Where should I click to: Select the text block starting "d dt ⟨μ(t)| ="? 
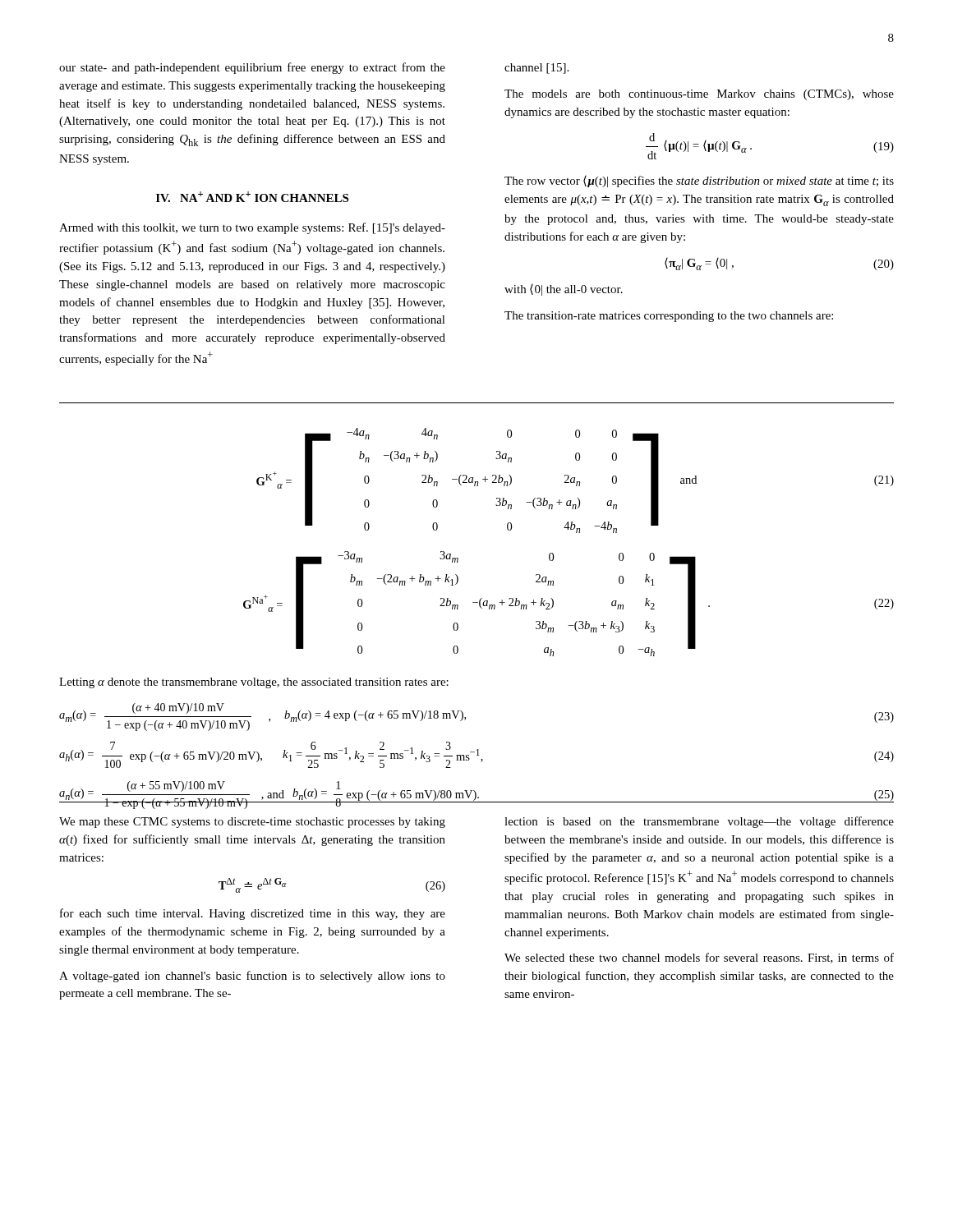(x=699, y=147)
